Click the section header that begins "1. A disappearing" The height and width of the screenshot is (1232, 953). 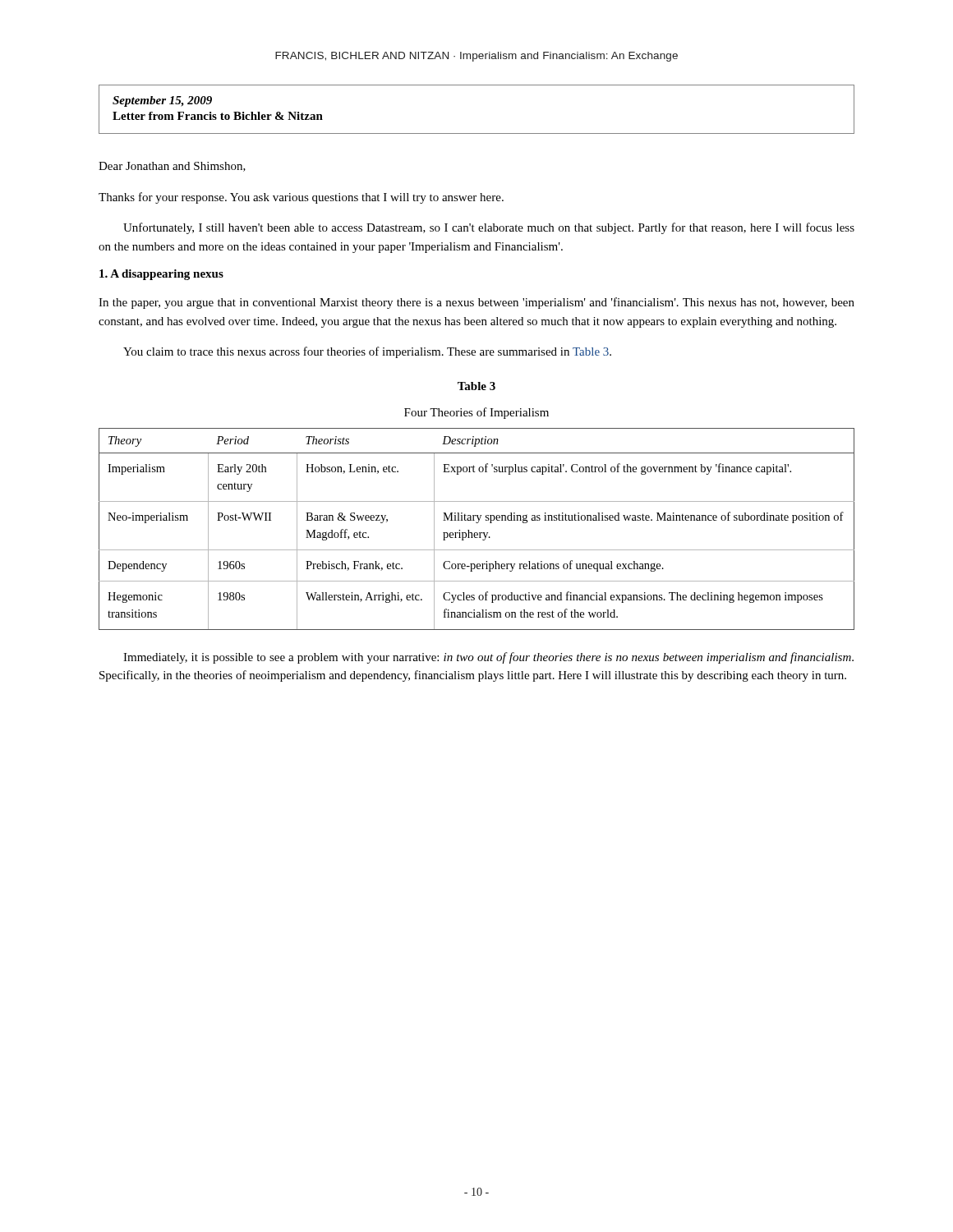[161, 275]
